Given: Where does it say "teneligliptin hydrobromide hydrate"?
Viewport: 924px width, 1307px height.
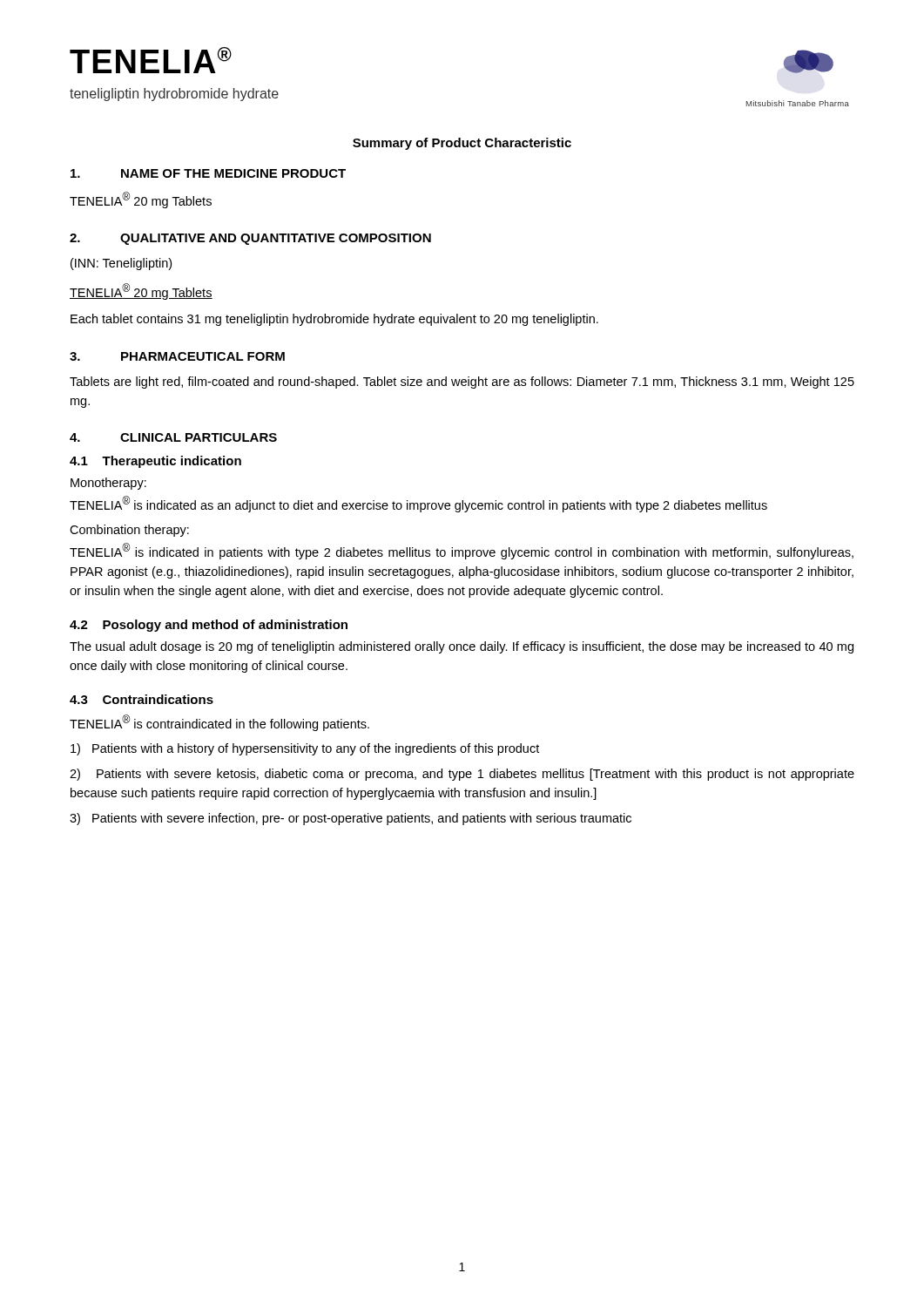Looking at the screenshot, I should (x=174, y=94).
